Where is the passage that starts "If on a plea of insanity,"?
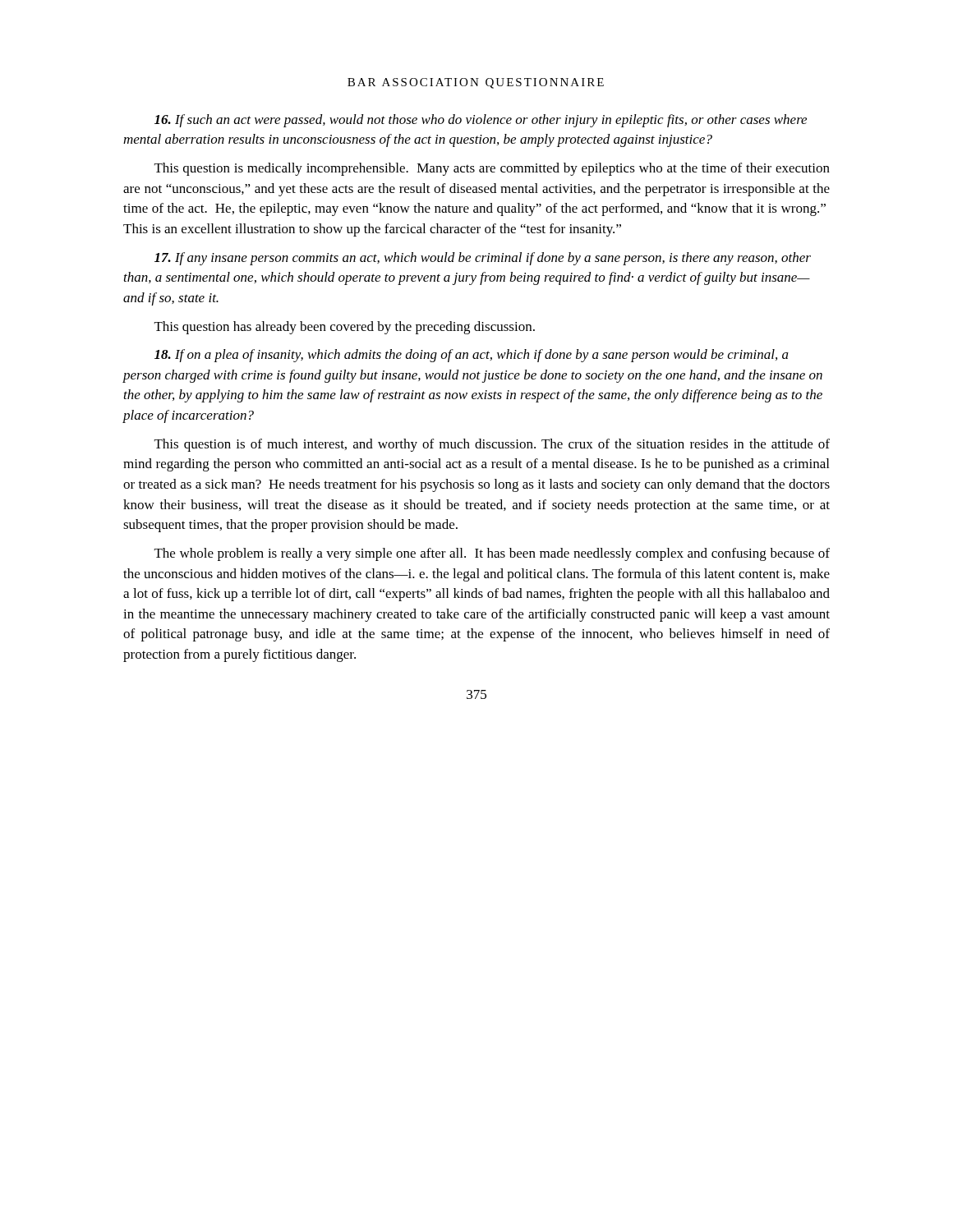The height and width of the screenshot is (1232, 953). pyautogui.click(x=476, y=386)
